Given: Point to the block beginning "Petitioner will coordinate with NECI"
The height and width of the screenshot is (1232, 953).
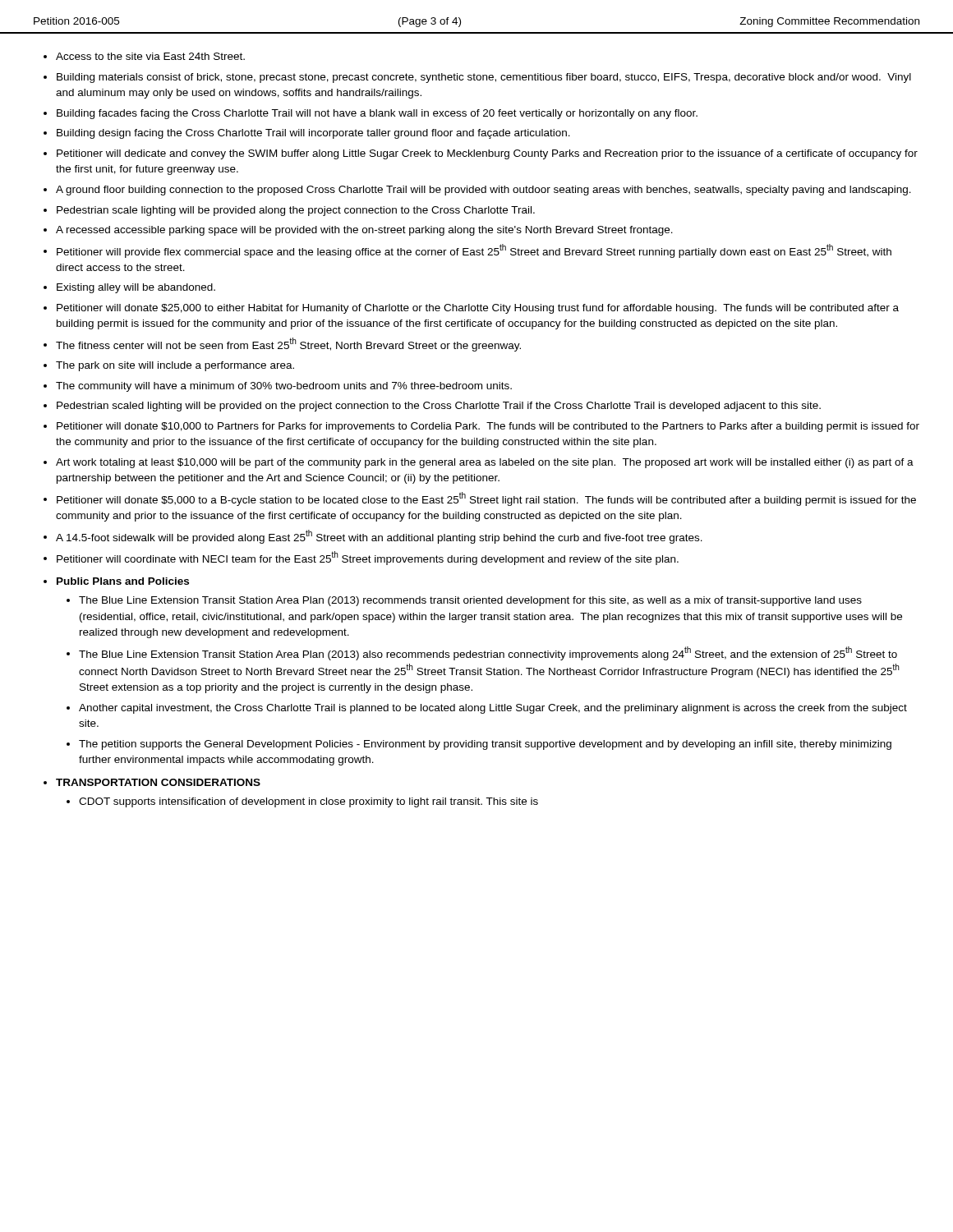Looking at the screenshot, I should [368, 557].
